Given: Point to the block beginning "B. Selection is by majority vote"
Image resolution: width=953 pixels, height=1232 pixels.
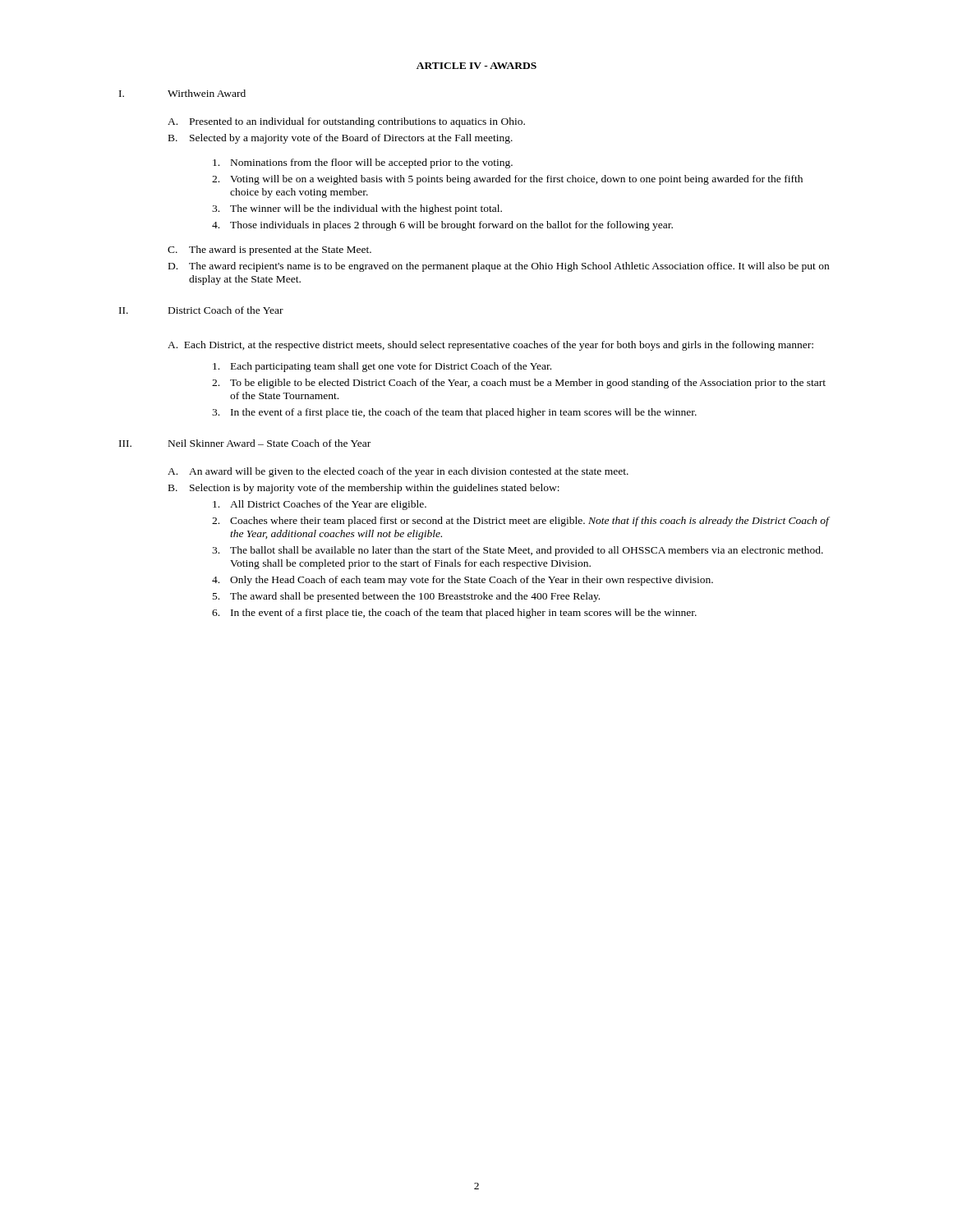Looking at the screenshot, I should [x=501, y=488].
